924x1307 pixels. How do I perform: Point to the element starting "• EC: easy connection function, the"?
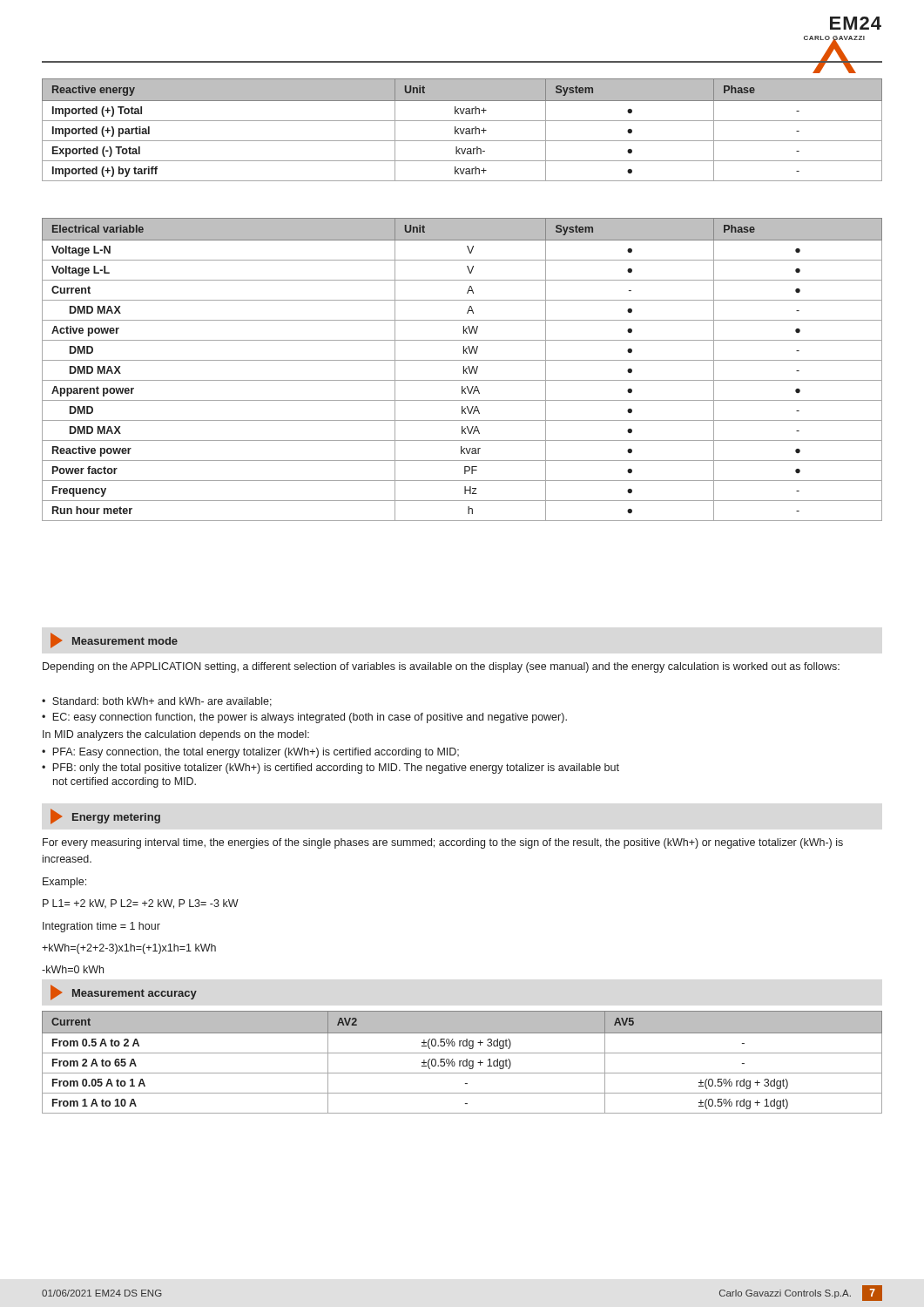point(305,717)
